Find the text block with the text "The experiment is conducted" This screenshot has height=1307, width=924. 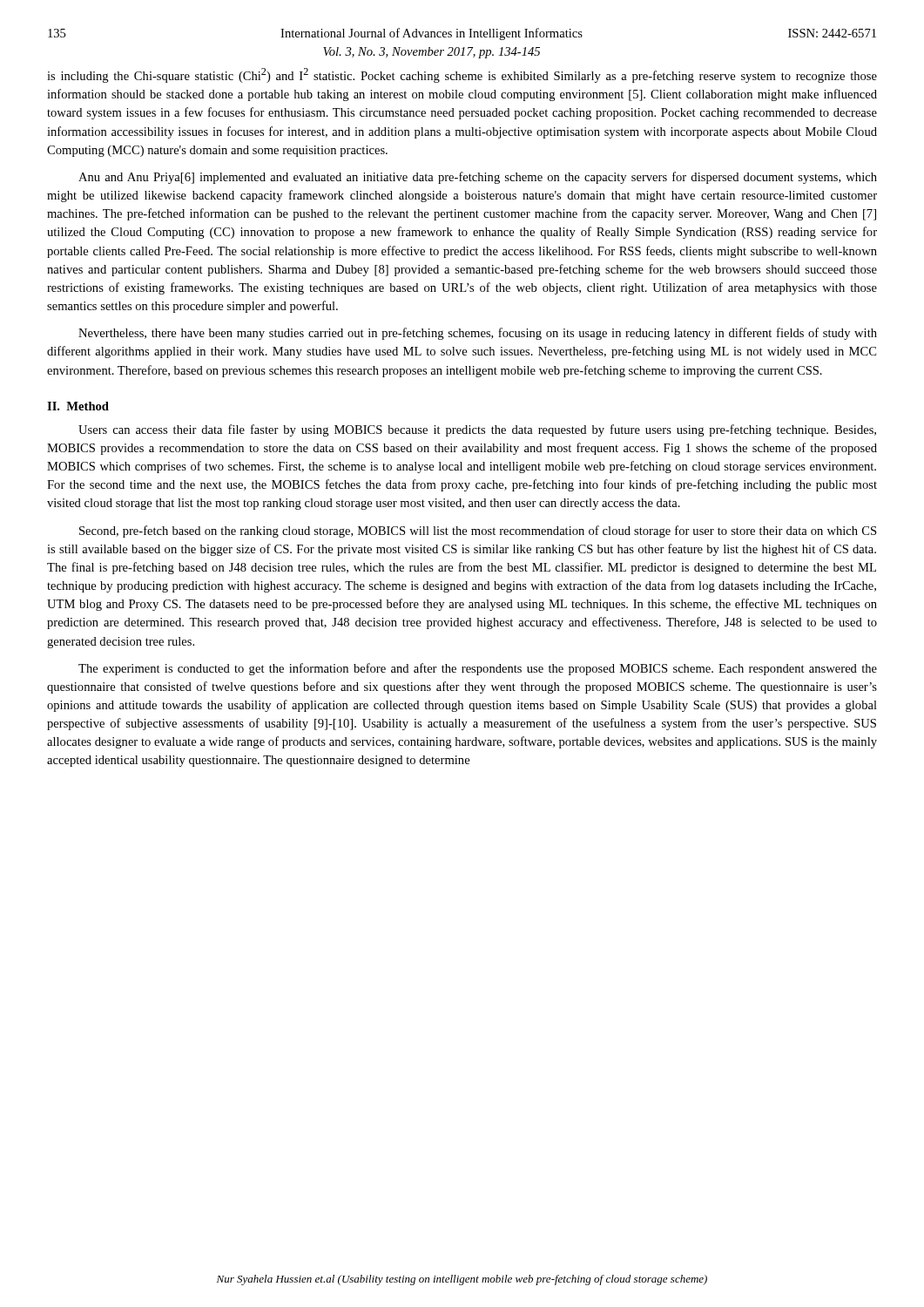pyautogui.click(x=462, y=714)
